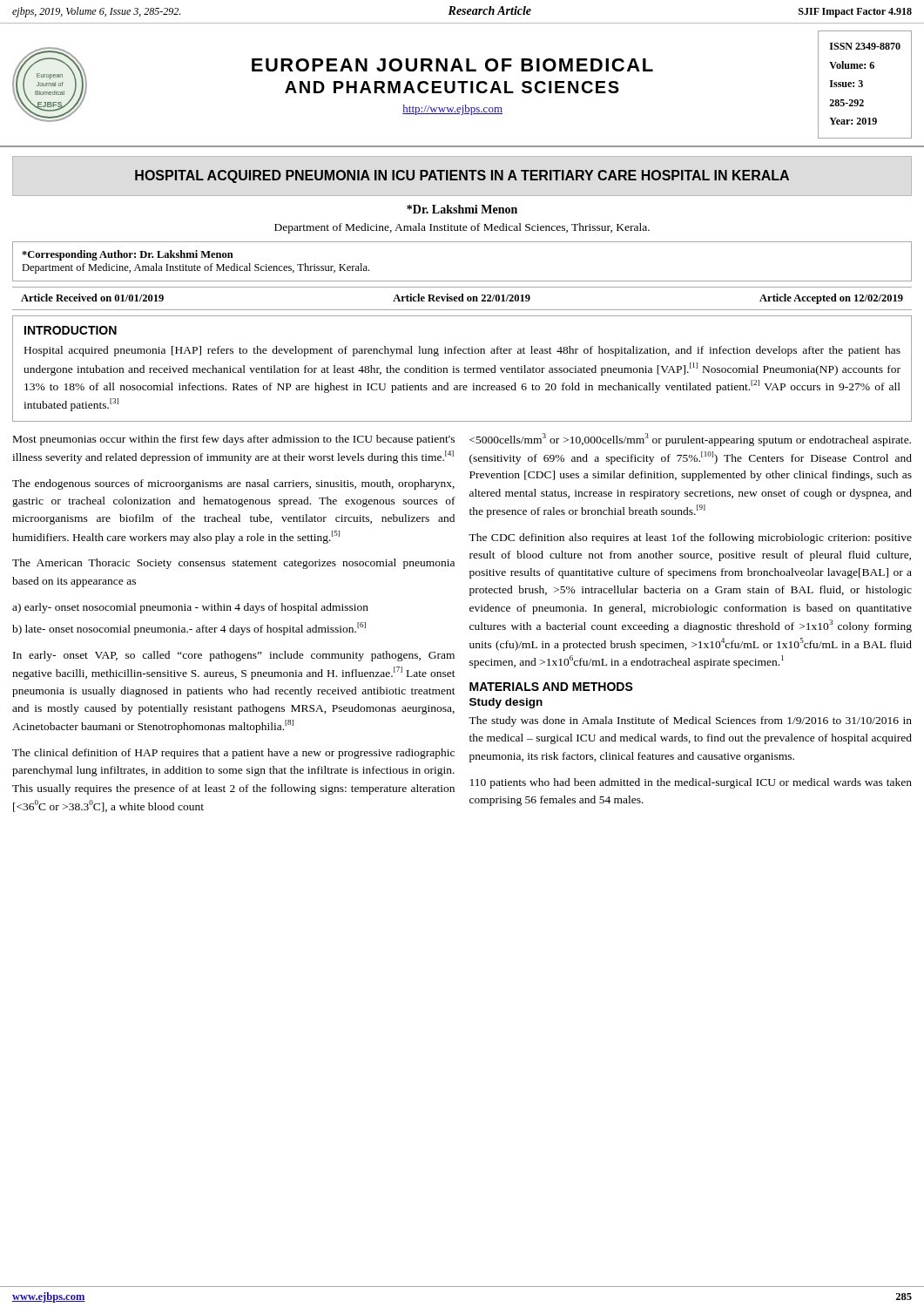This screenshot has height=1307, width=924.
Task: Select the text block with the text "INTRODUCTION Hospital acquired pneumonia"
Action: (462, 369)
